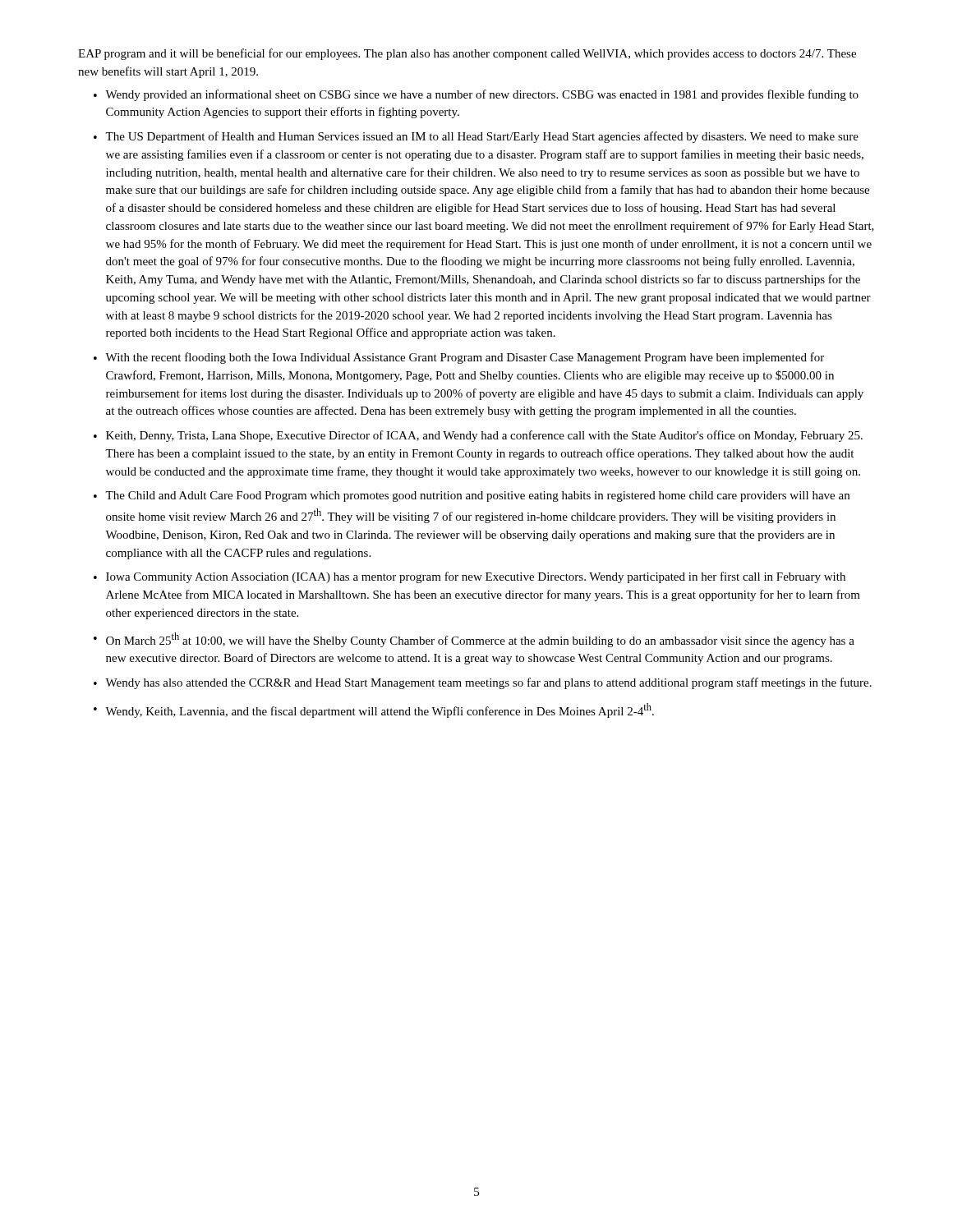
Task: Select the list item with the text "The US Department of Health"
Action: click(490, 235)
